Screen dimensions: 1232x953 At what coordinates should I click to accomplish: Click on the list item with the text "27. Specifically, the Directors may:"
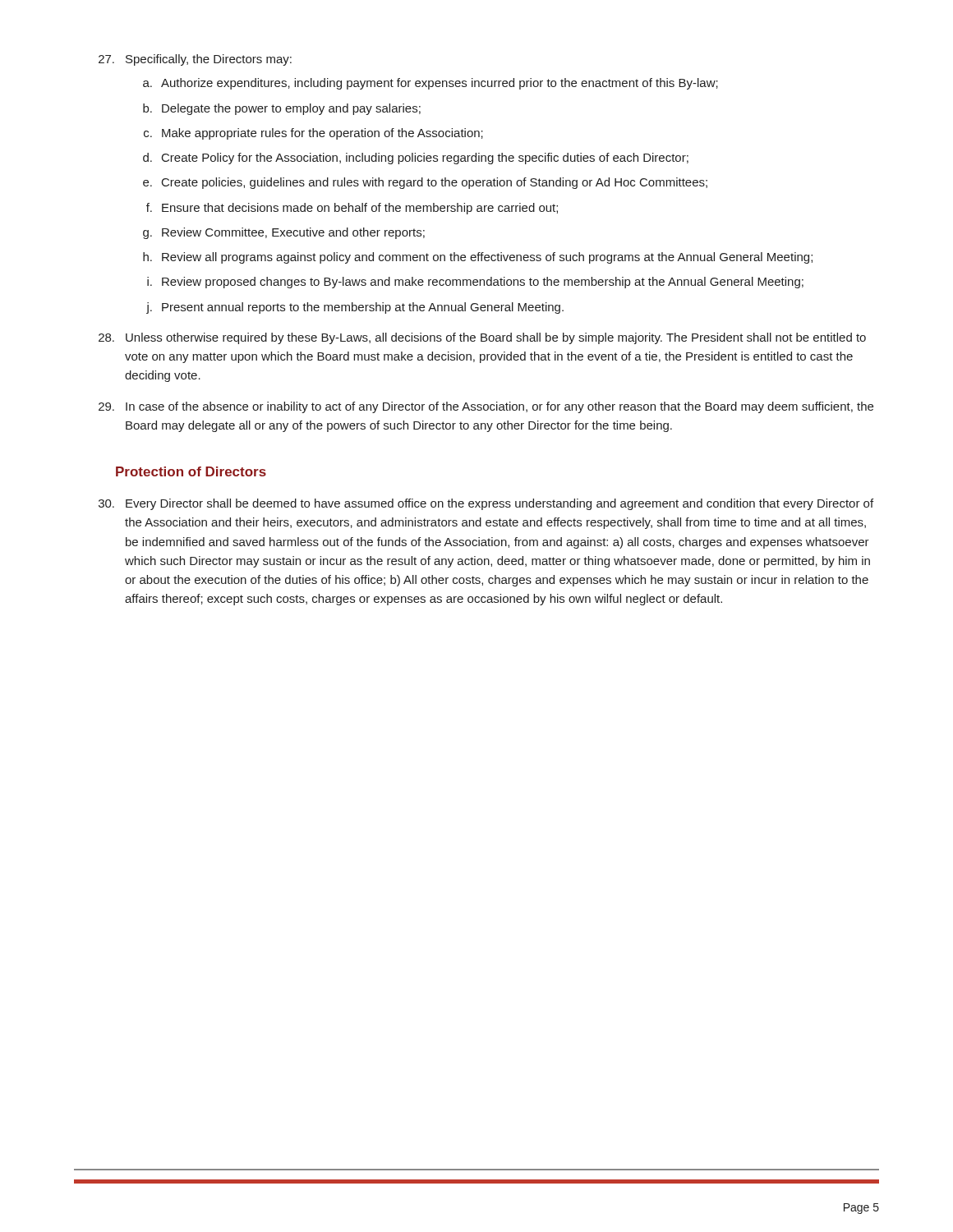pyautogui.click(x=183, y=59)
